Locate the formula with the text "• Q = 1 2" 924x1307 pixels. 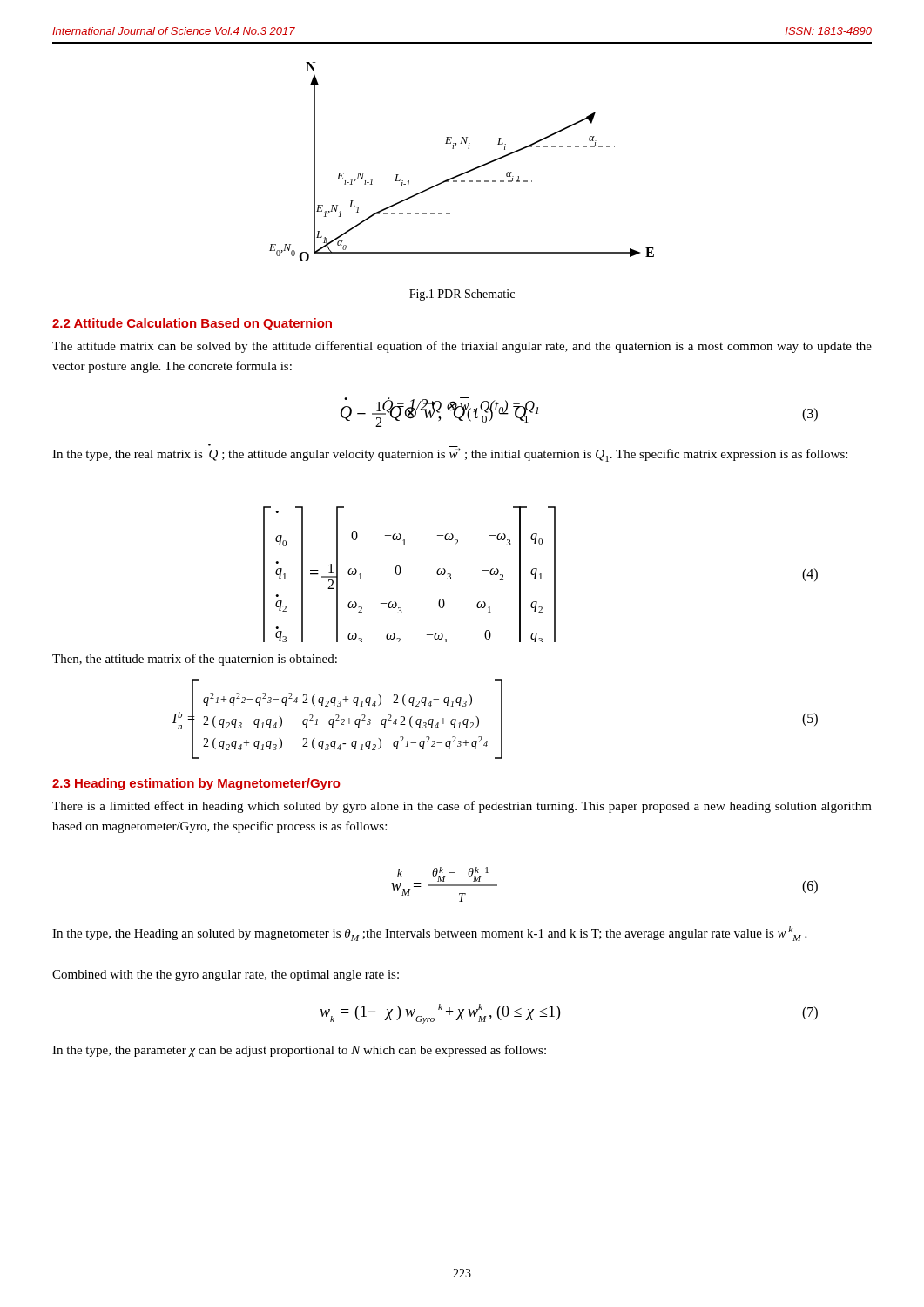point(462,413)
